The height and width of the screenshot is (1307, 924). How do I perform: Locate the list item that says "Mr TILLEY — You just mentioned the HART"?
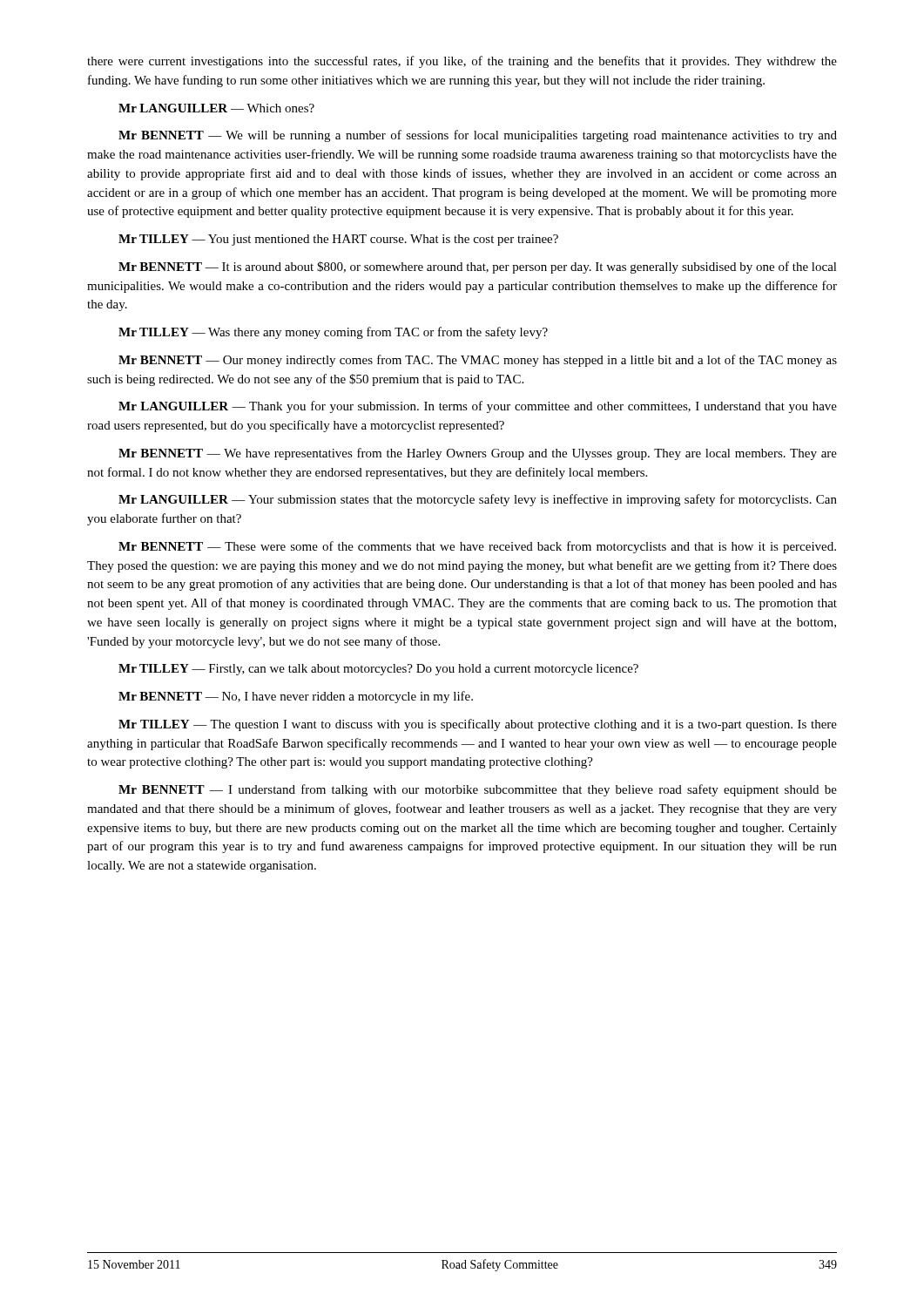pyautogui.click(x=462, y=240)
